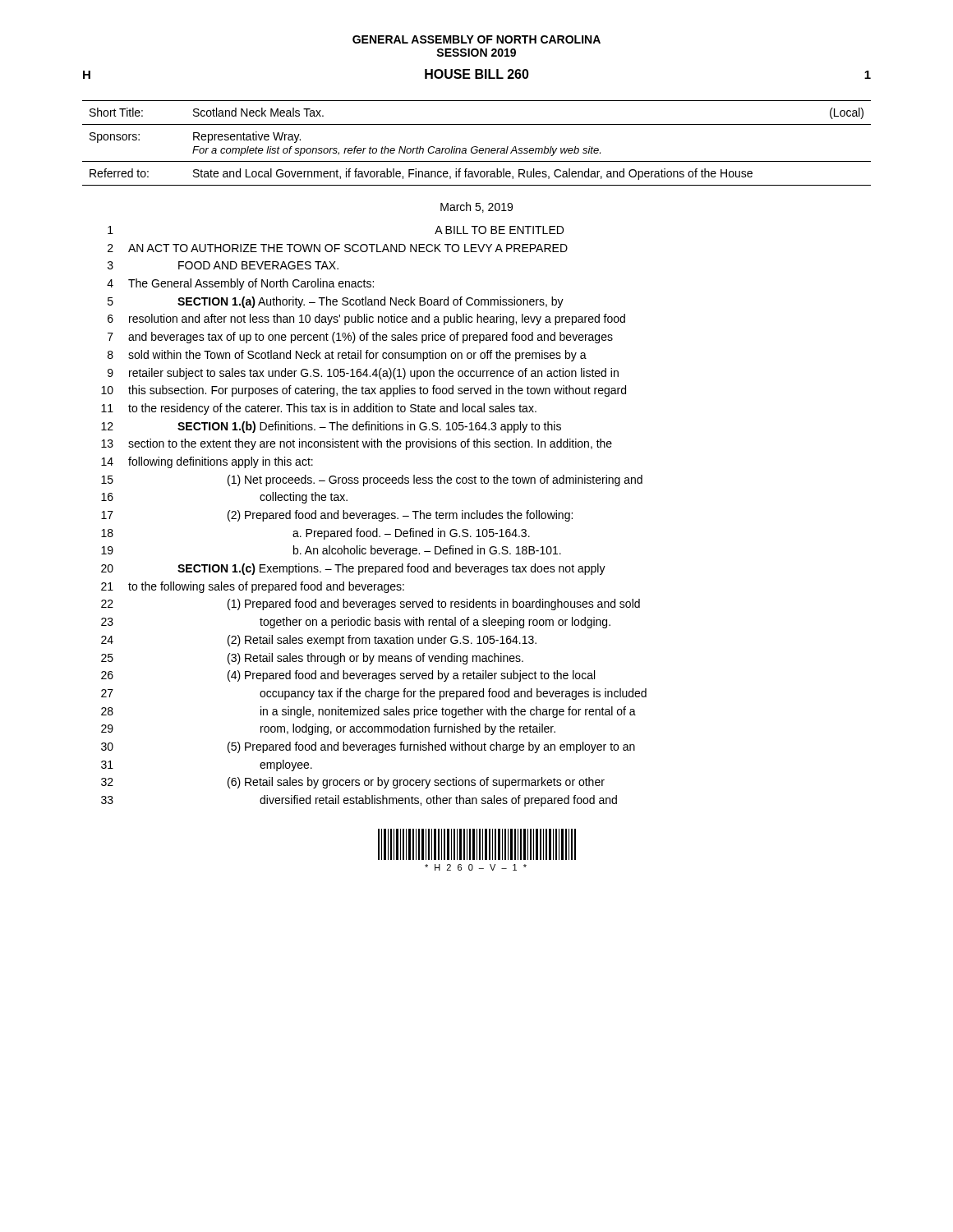Find the block on this page that starts "28 in a single, nonitemized sales price together"
This screenshot has width=953, height=1232.
(476, 712)
